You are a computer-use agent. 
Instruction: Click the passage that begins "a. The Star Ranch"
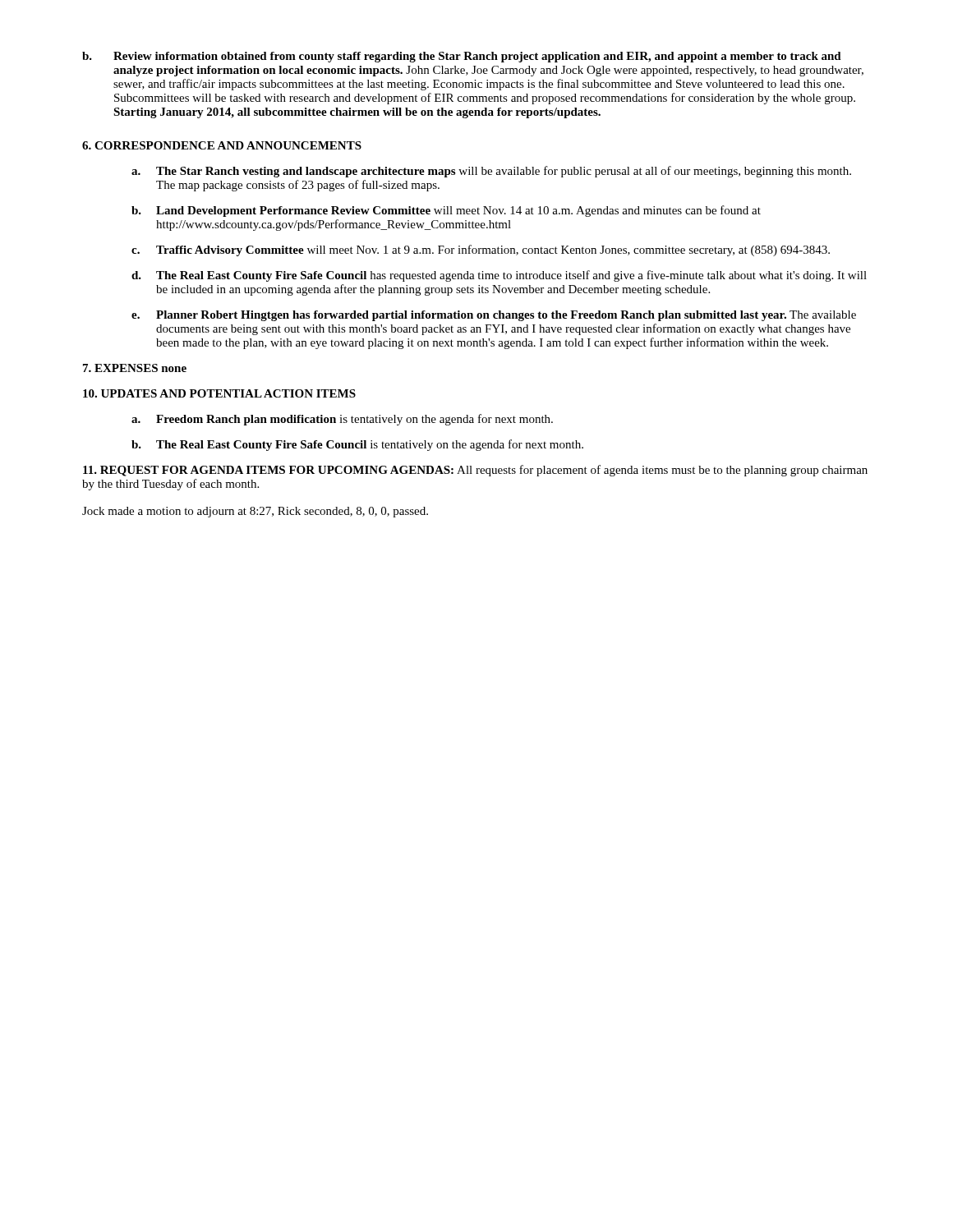[501, 178]
